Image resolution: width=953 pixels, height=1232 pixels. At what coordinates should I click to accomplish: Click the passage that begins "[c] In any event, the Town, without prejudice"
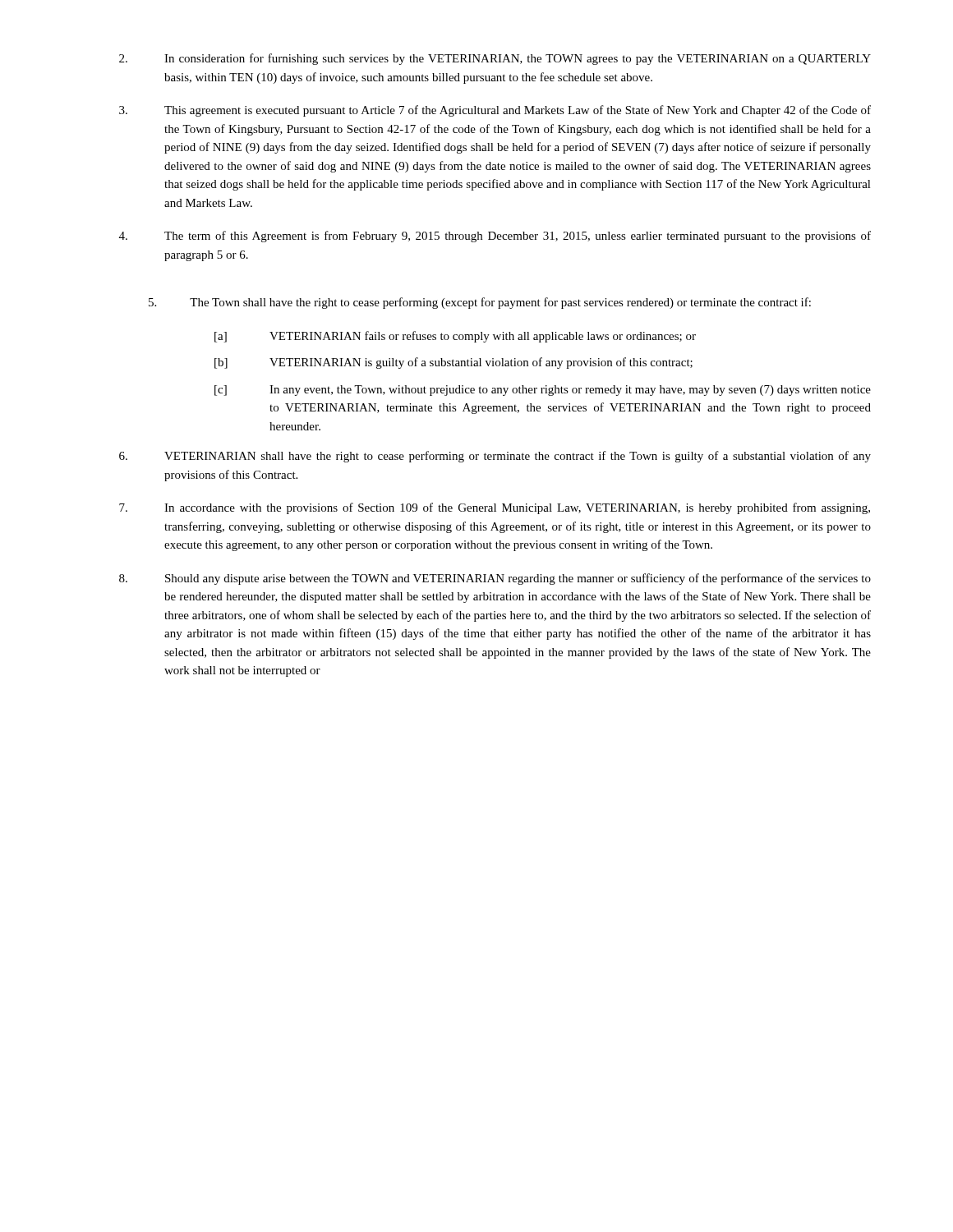click(542, 408)
